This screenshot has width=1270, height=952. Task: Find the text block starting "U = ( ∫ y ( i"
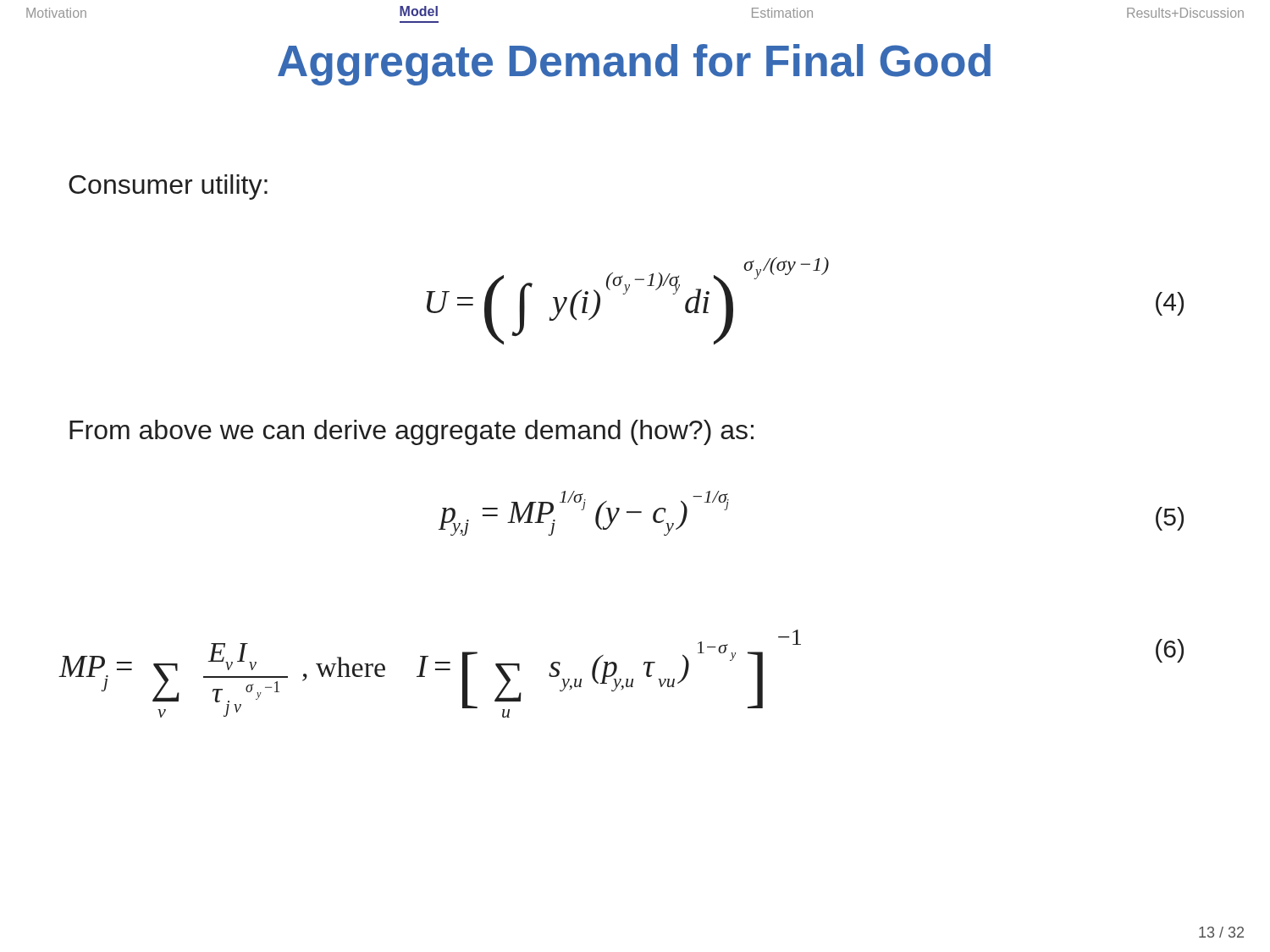coord(635,296)
